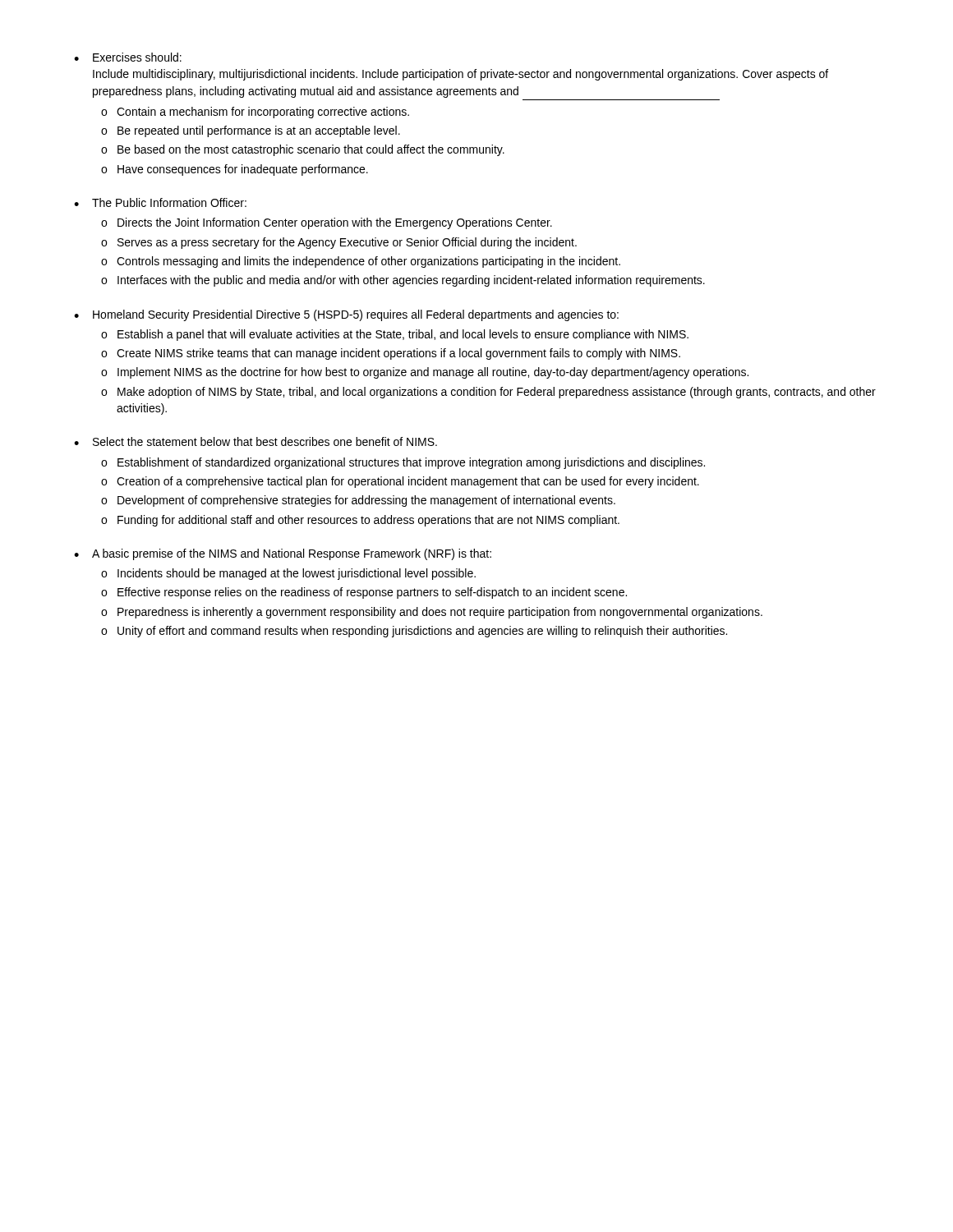Image resolution: width=953 pixels, height=1232 pixels.
Task: Select the list item with the text "o Incidents should be managed at"
Action: (486, 574)
